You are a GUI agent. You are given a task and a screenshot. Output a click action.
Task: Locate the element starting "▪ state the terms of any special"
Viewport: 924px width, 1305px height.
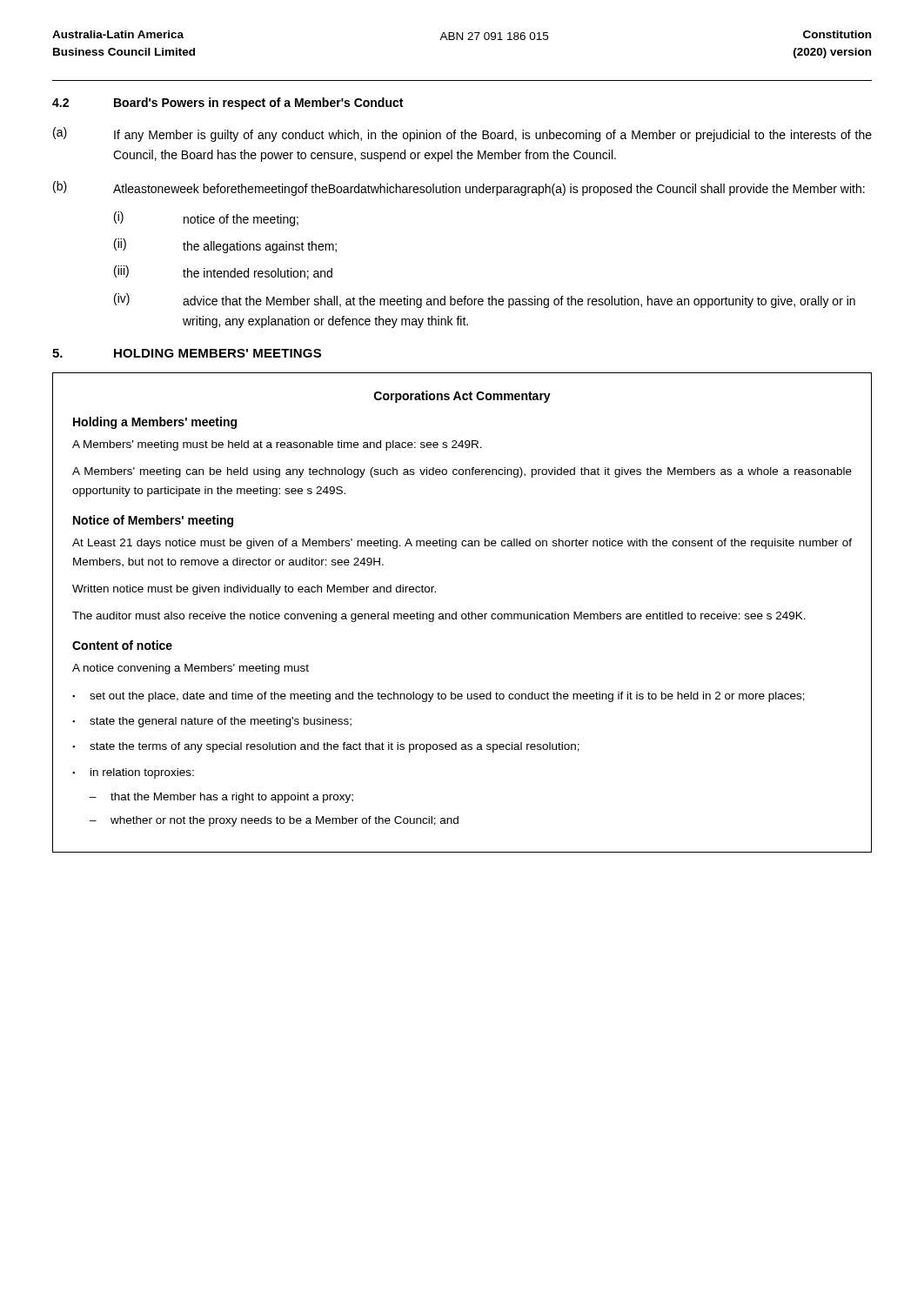[x=462, y=747]
